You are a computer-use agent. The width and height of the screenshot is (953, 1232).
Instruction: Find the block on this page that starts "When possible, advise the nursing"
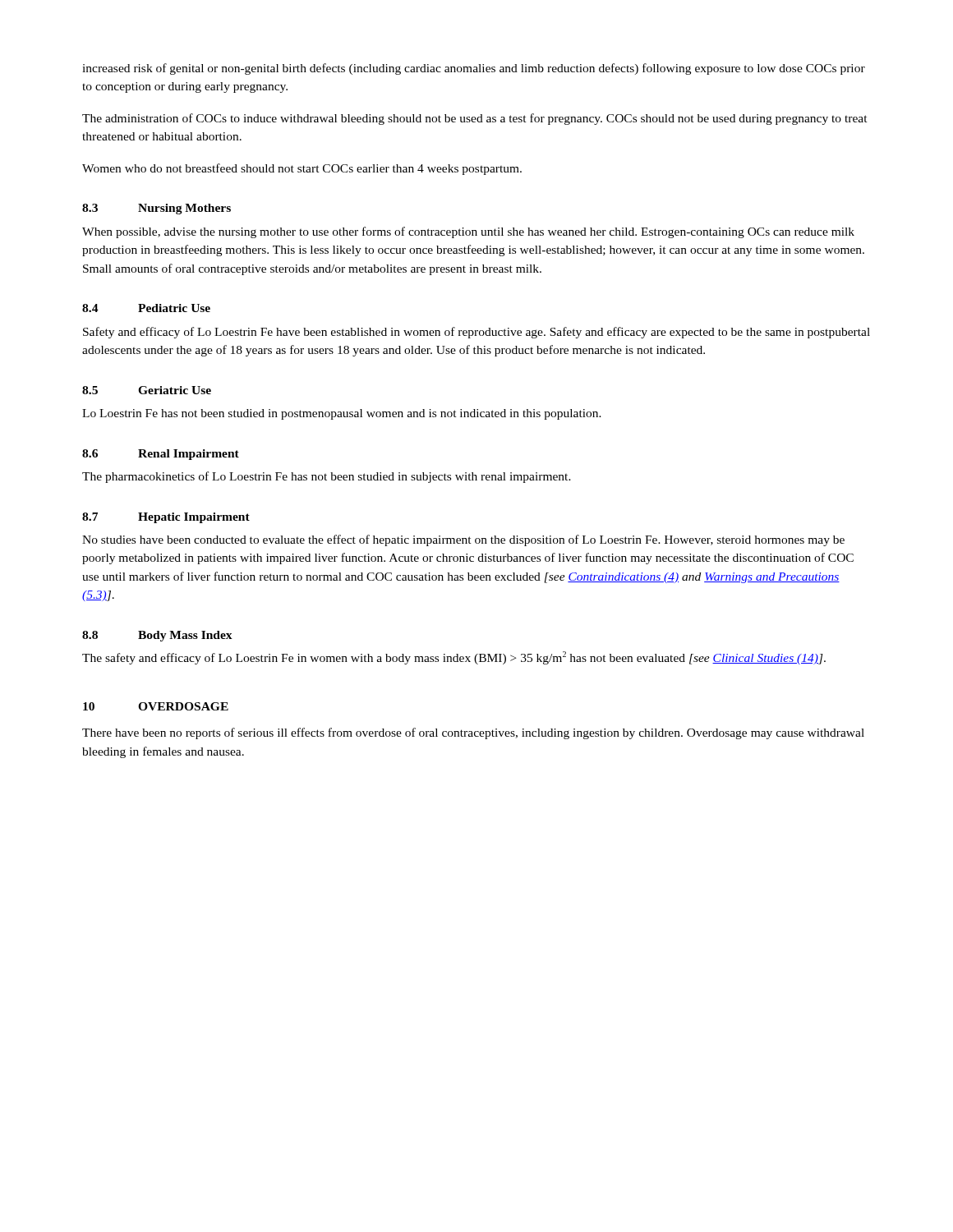[474, 250]
